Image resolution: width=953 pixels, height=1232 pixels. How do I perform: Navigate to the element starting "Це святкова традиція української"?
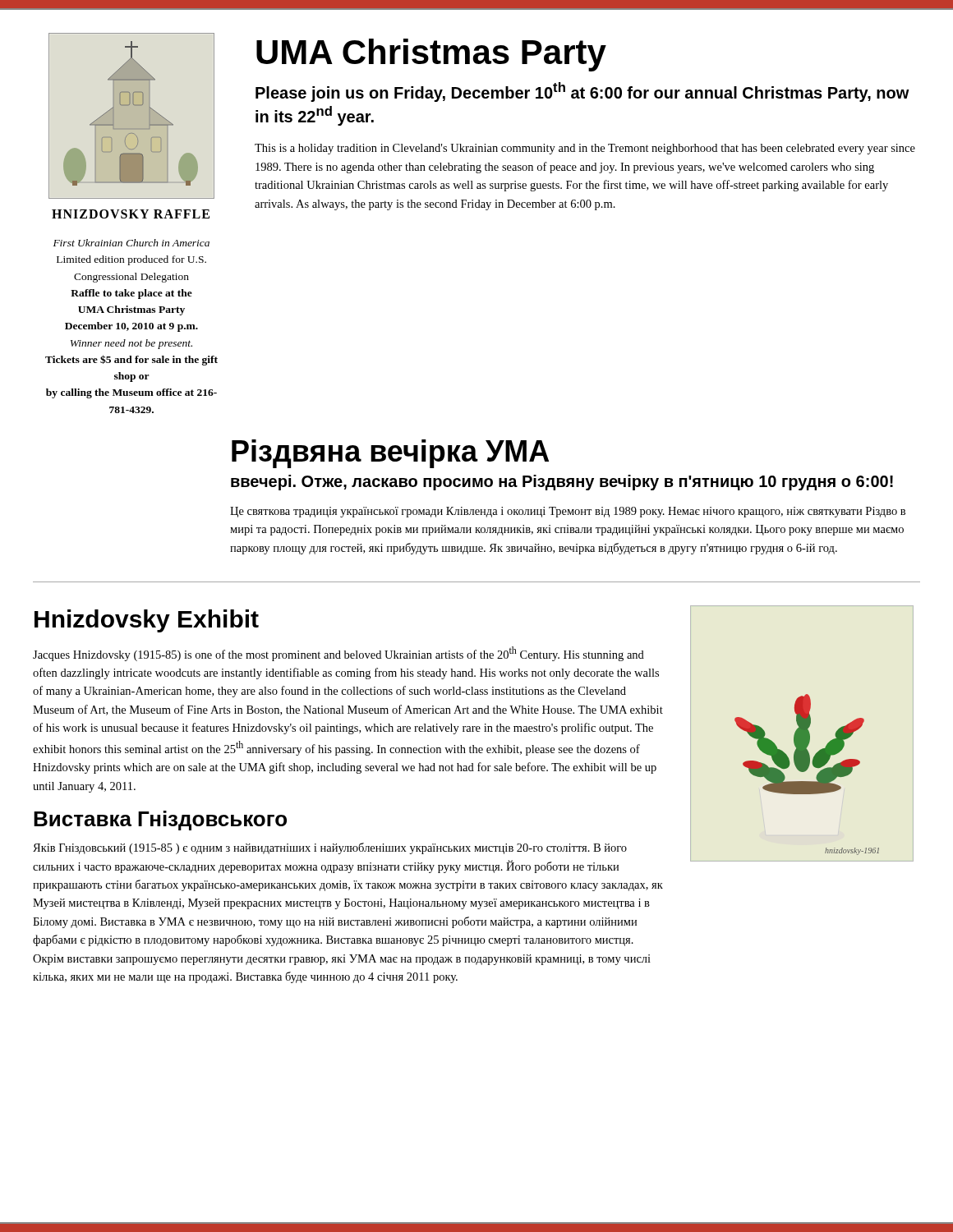[568, 529]
